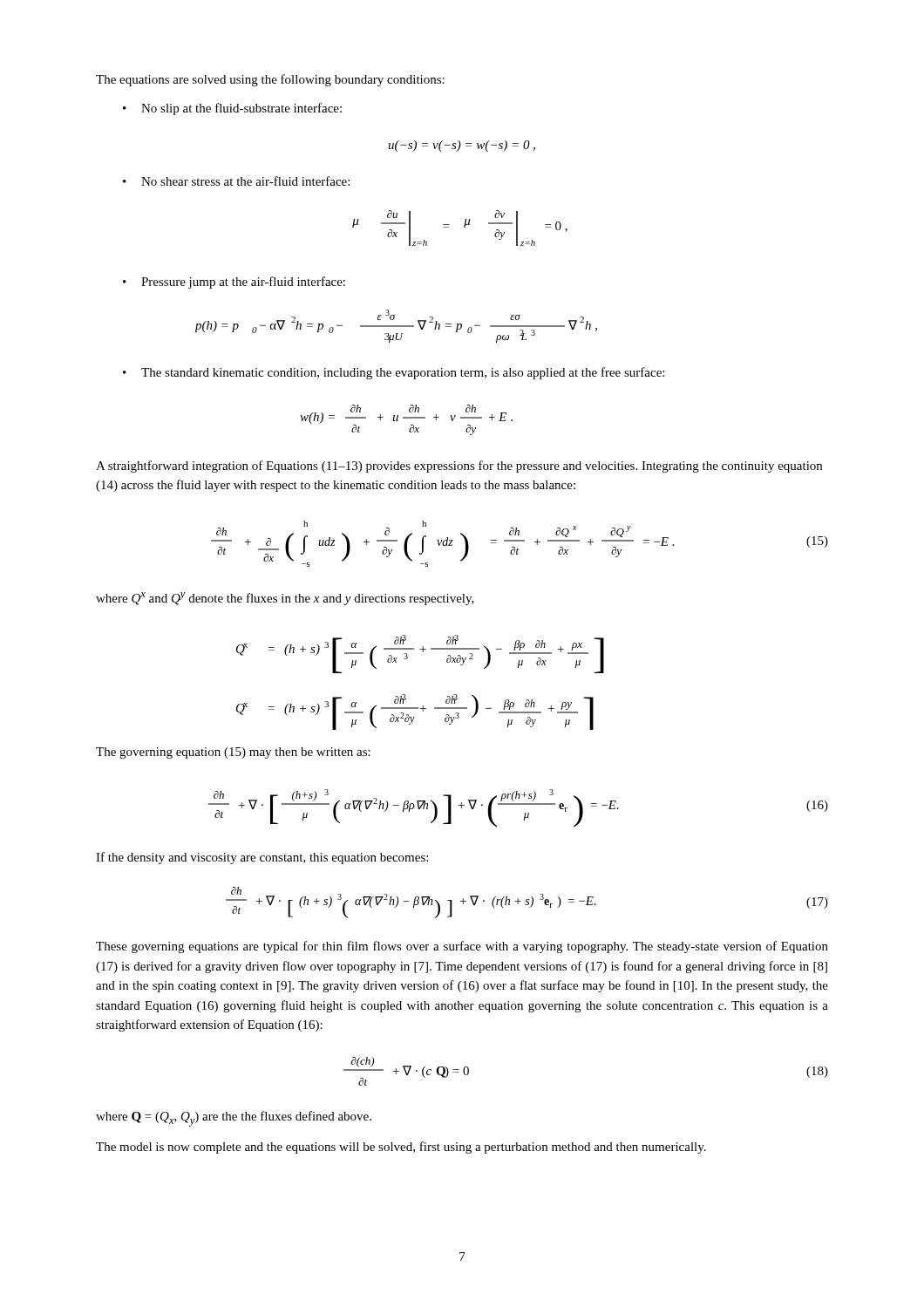Select the formula that says "Q x = (h"
The width and height of the screenshot is (924, 1308).
coord(462,675)
